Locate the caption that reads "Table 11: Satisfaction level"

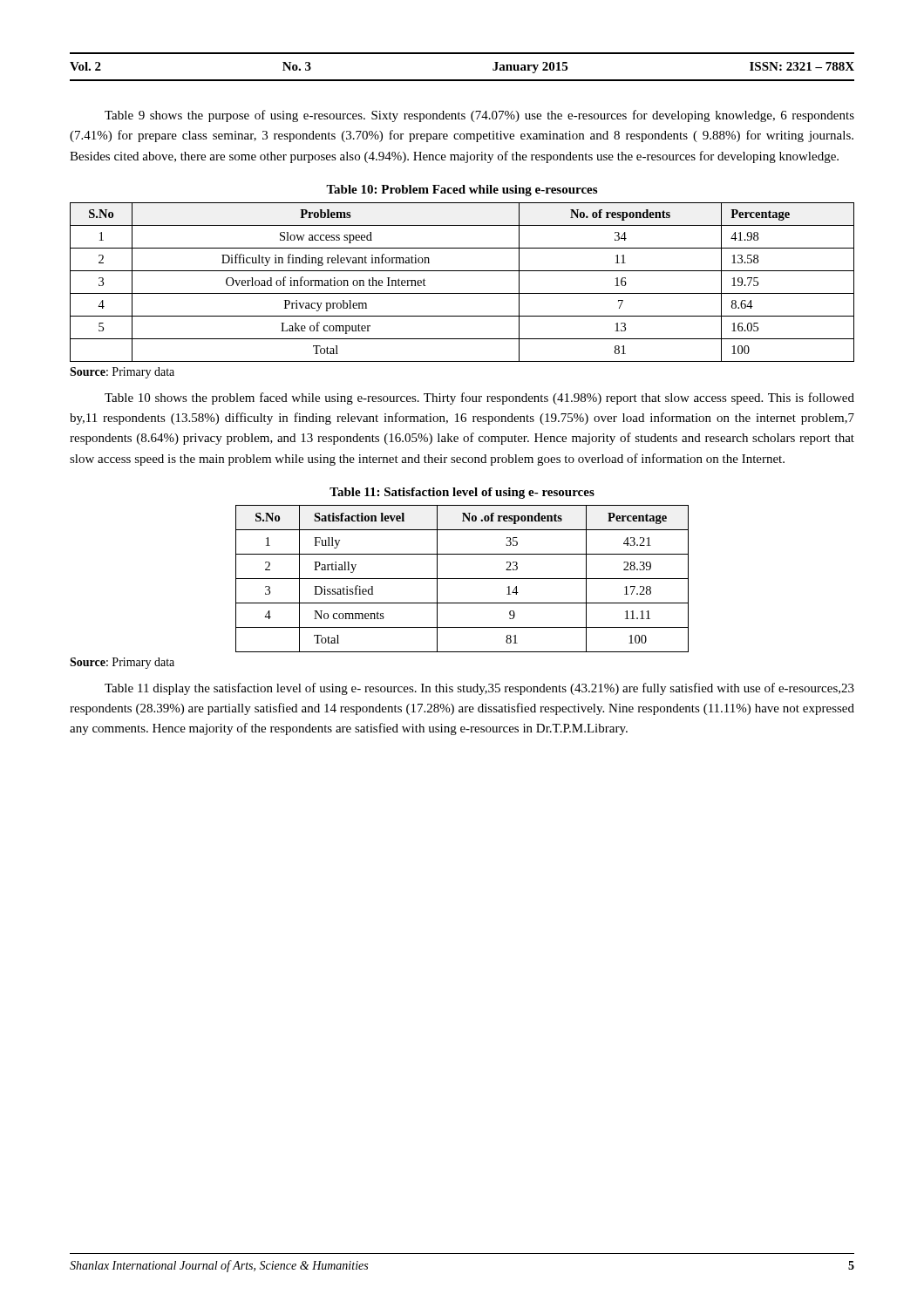click(462, 492)
